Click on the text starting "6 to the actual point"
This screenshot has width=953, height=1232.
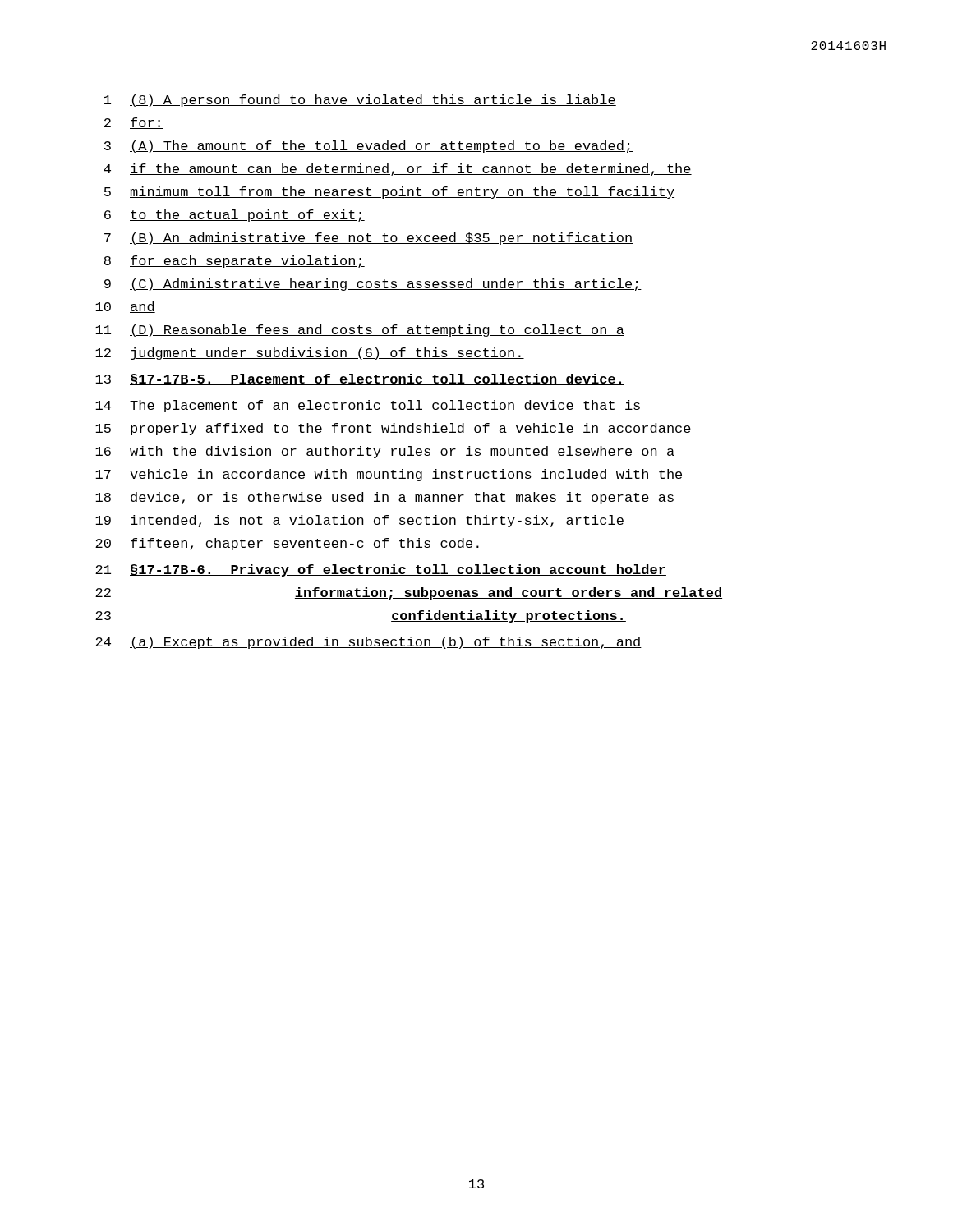(219, 216)
